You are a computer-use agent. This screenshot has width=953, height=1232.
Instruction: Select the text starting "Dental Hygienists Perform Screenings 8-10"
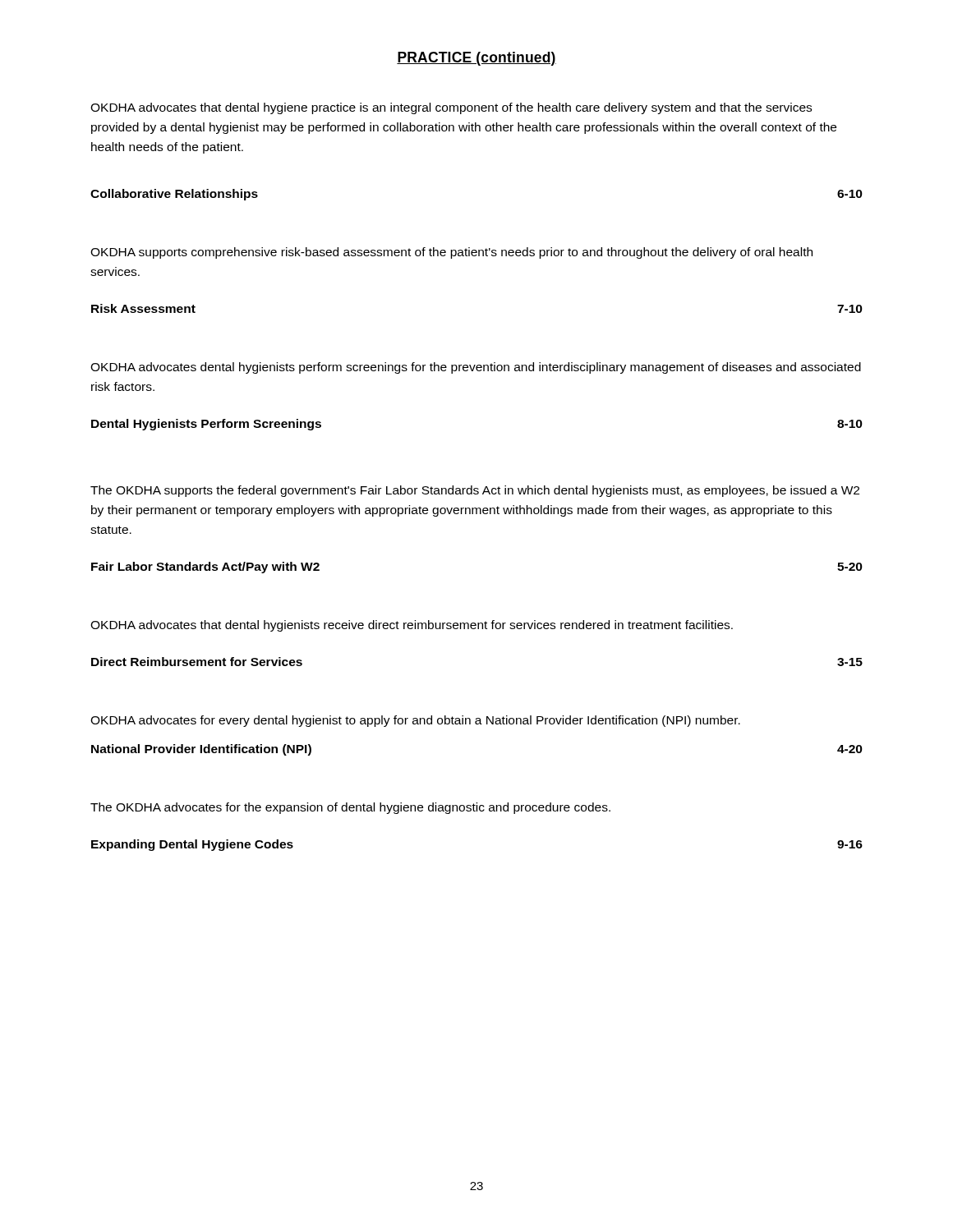pyautogui.click(x=205, y=424)
